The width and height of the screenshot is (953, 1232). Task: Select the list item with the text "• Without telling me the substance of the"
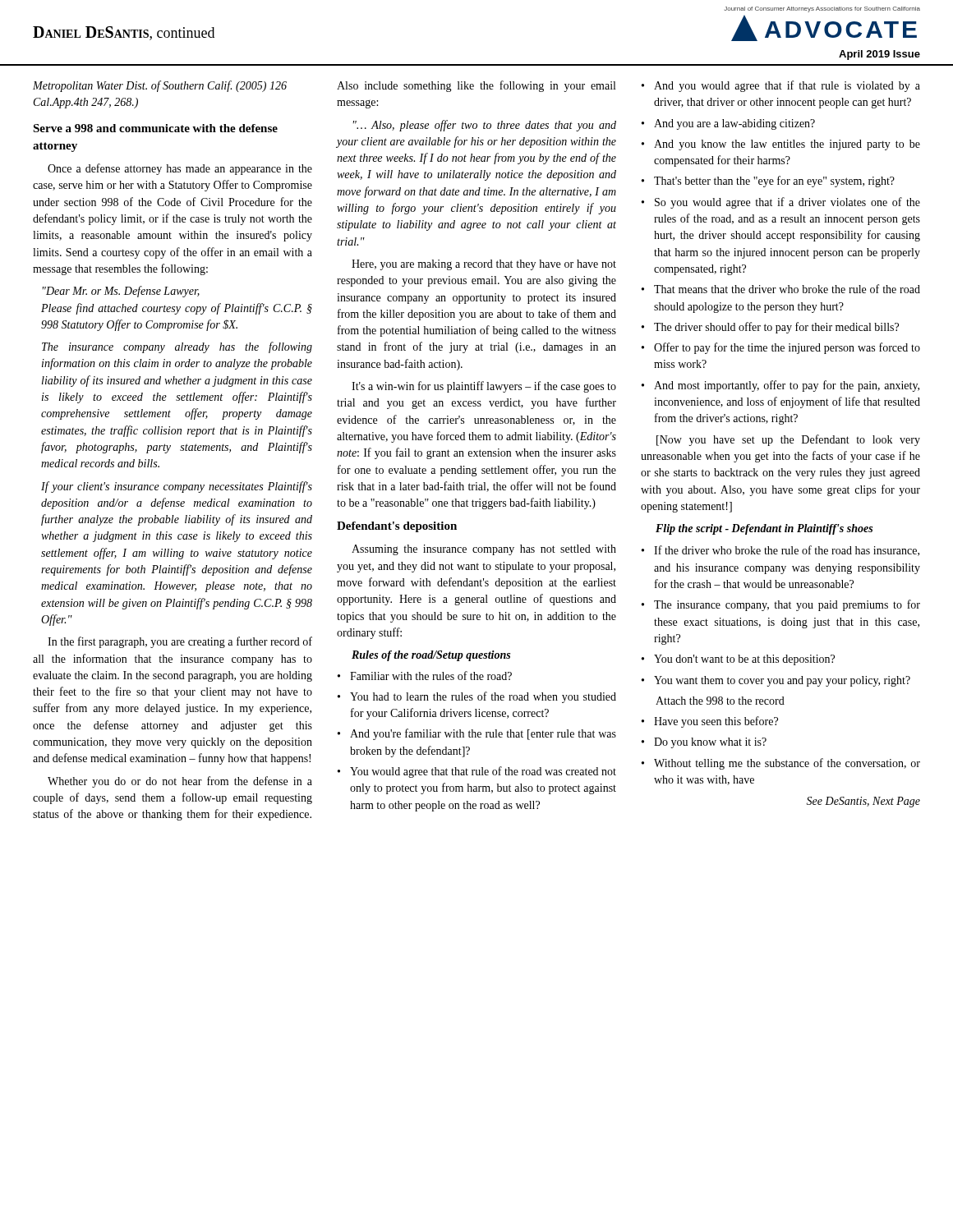point(780,772)
